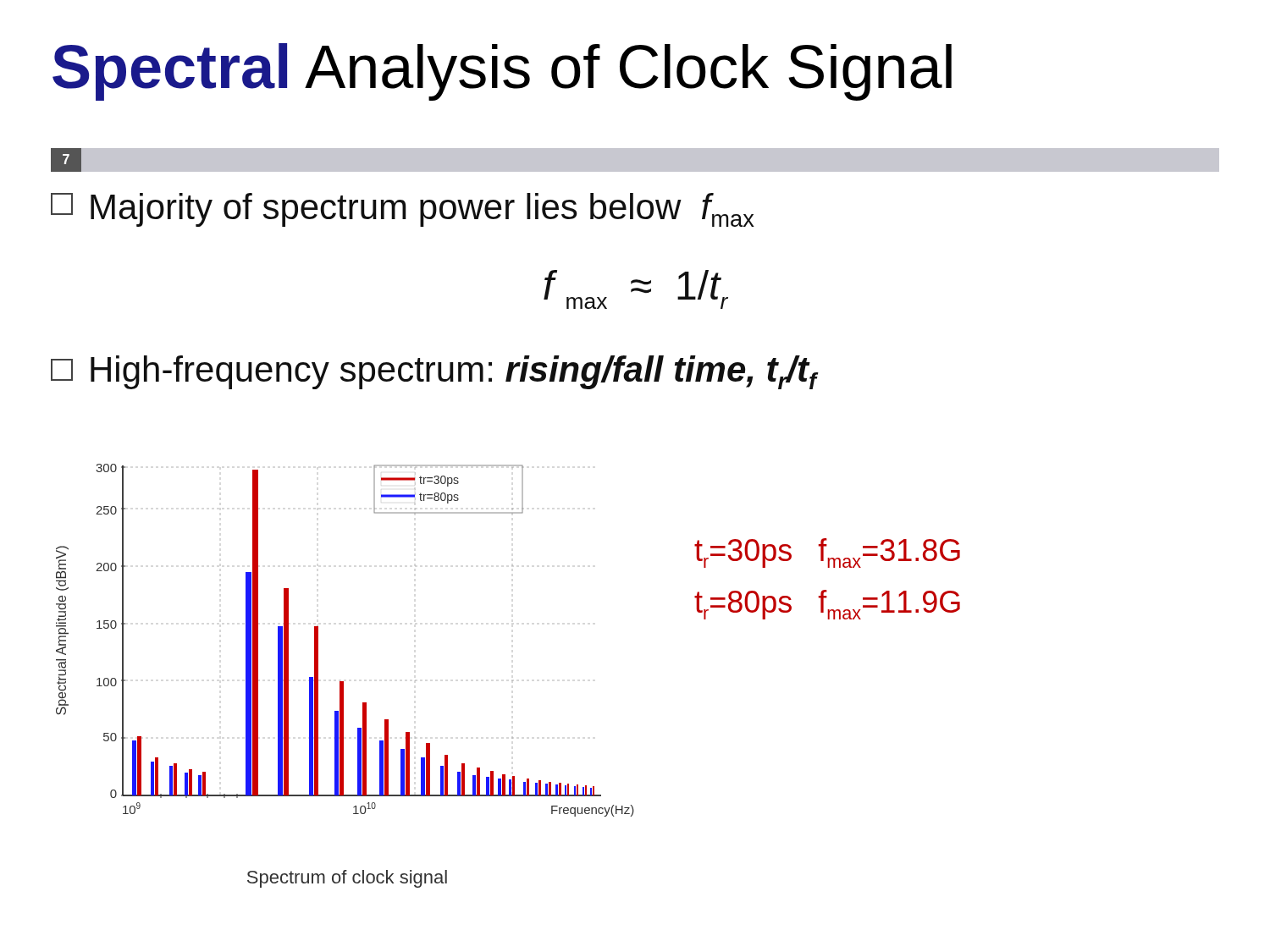Image resolution: width=1270 pixels, height=952 pixels.
Task: Where is the passage that starts "Majority of spectrum power"?
Action: 635,208
